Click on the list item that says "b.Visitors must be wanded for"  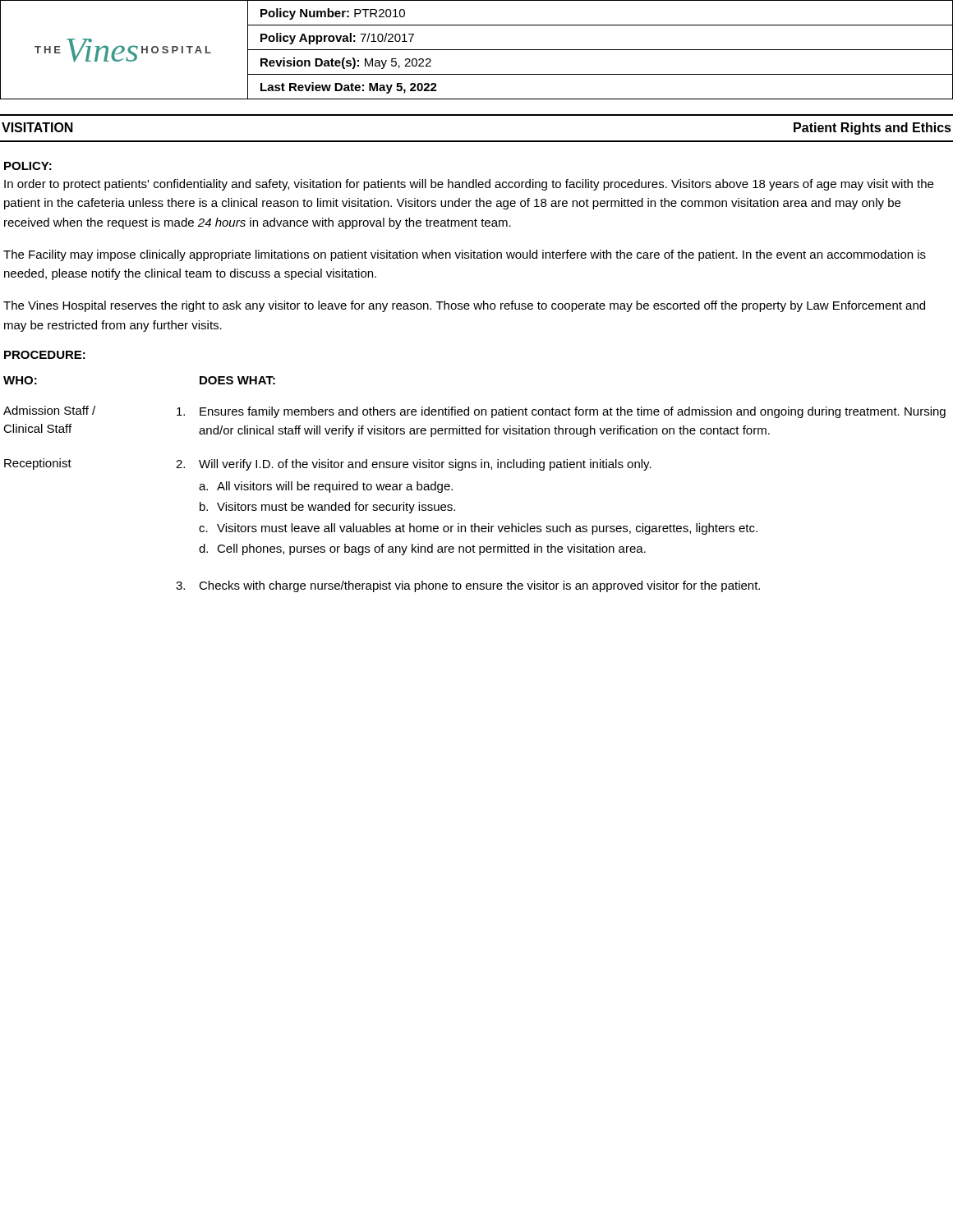tap(328, 507)
